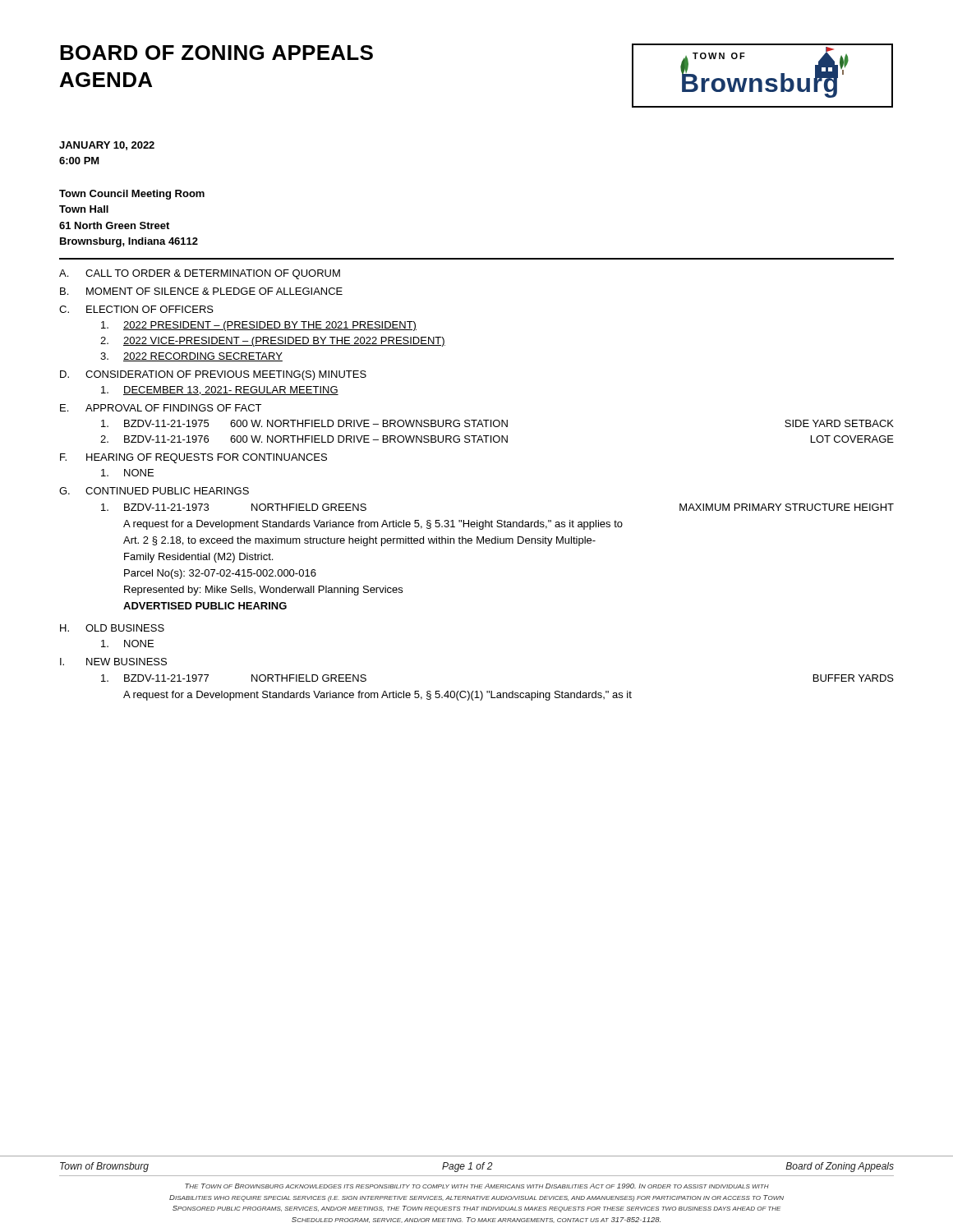
Task: Point to the block beginning "2. 2022 VICE-PRESIDENT"
Action: coord(273,342)
